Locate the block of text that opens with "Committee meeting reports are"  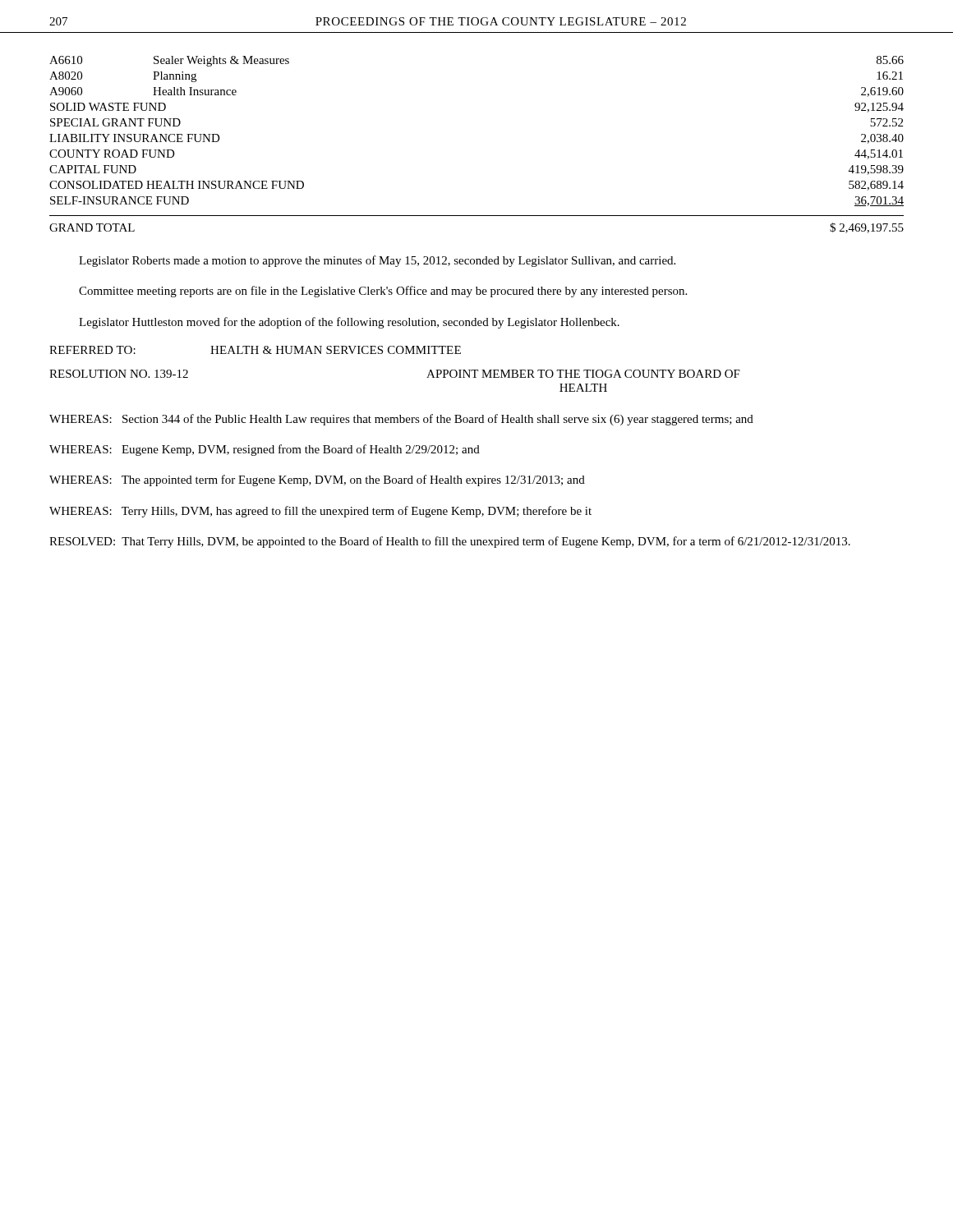[x=383, y=291]
